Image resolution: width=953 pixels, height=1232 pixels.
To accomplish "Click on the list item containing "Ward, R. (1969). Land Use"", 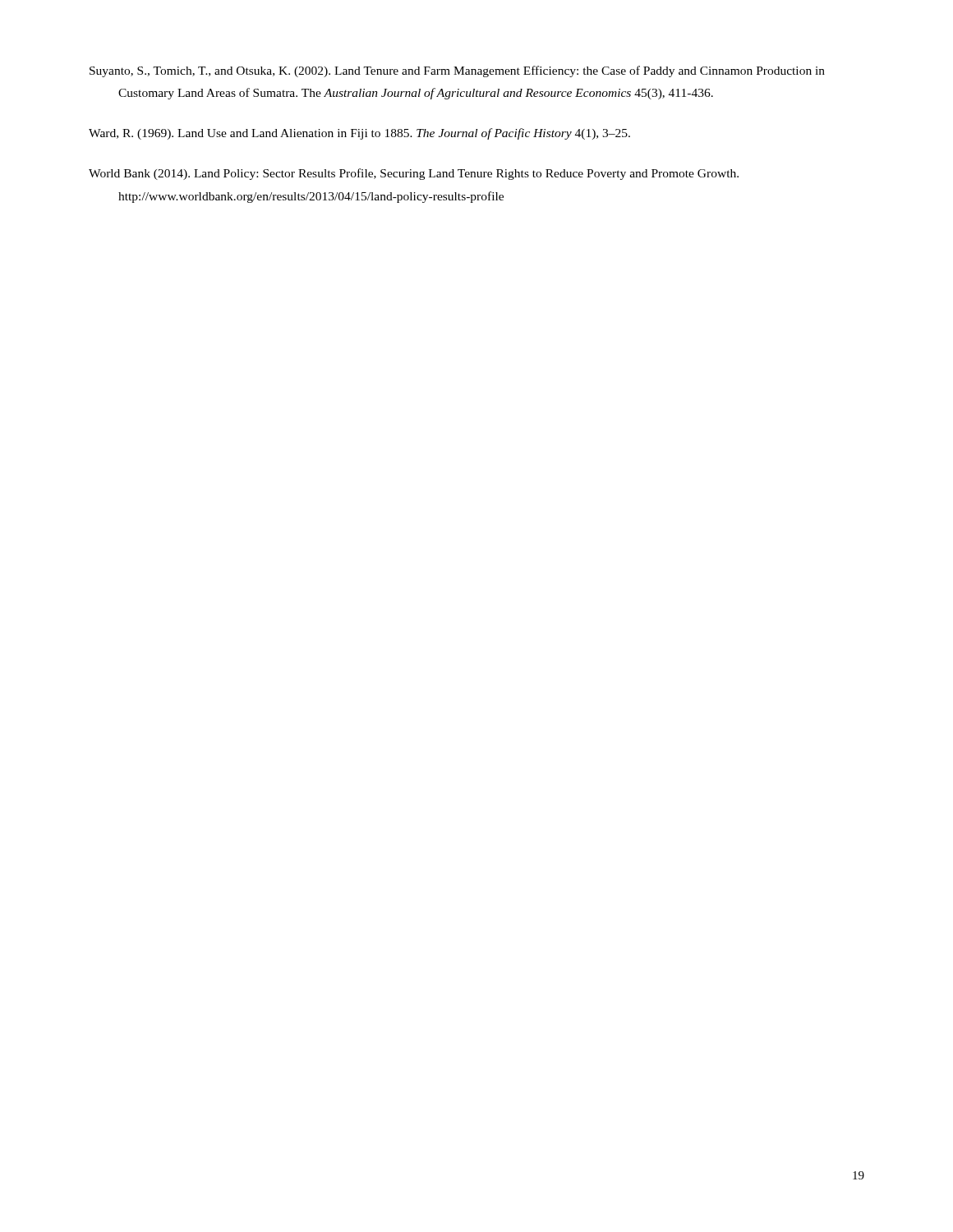I will click(x=360, y=133).
